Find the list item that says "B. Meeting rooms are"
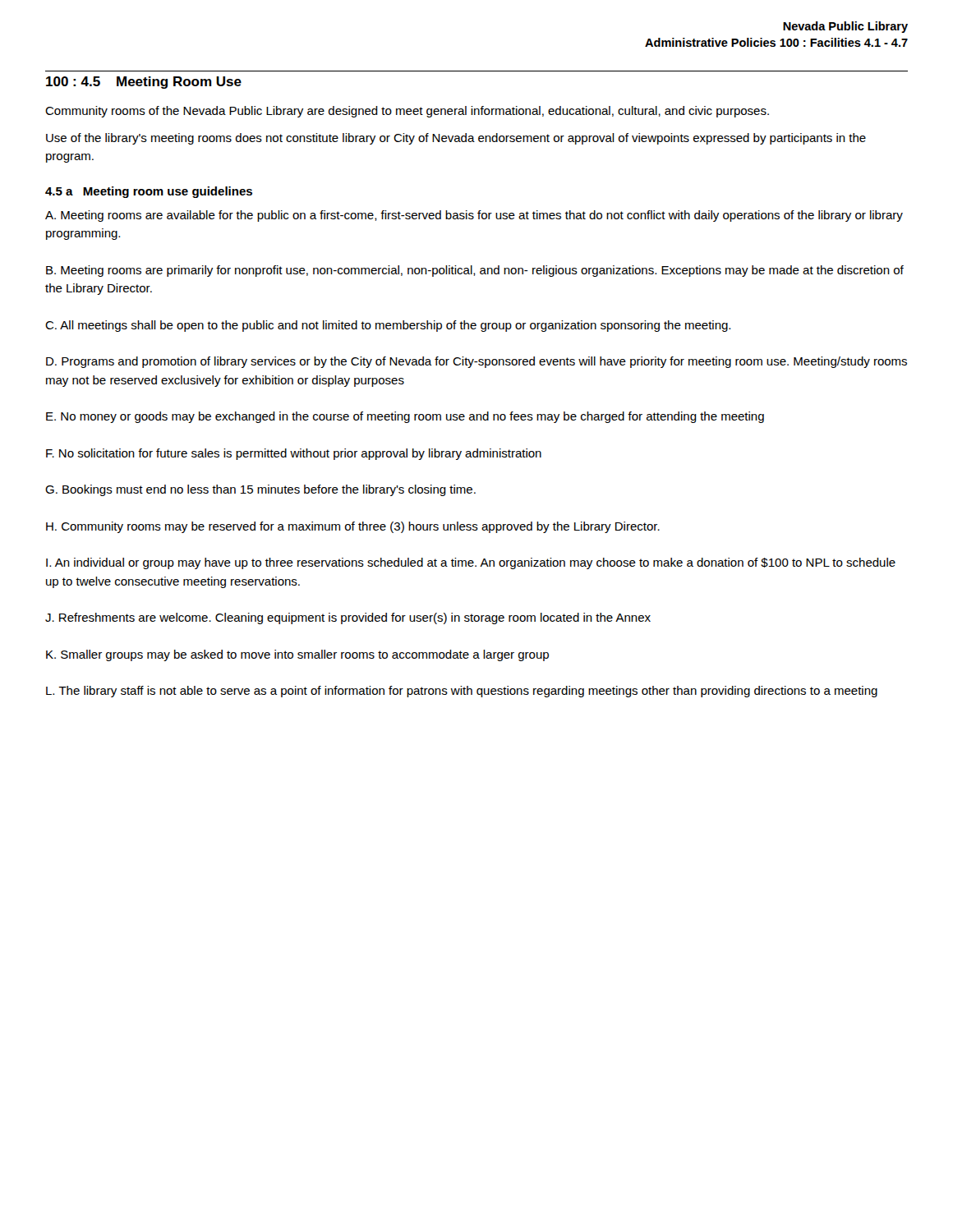Image resolution: width=953 pixels, height=1232 pixels. (x=474, y=279)
